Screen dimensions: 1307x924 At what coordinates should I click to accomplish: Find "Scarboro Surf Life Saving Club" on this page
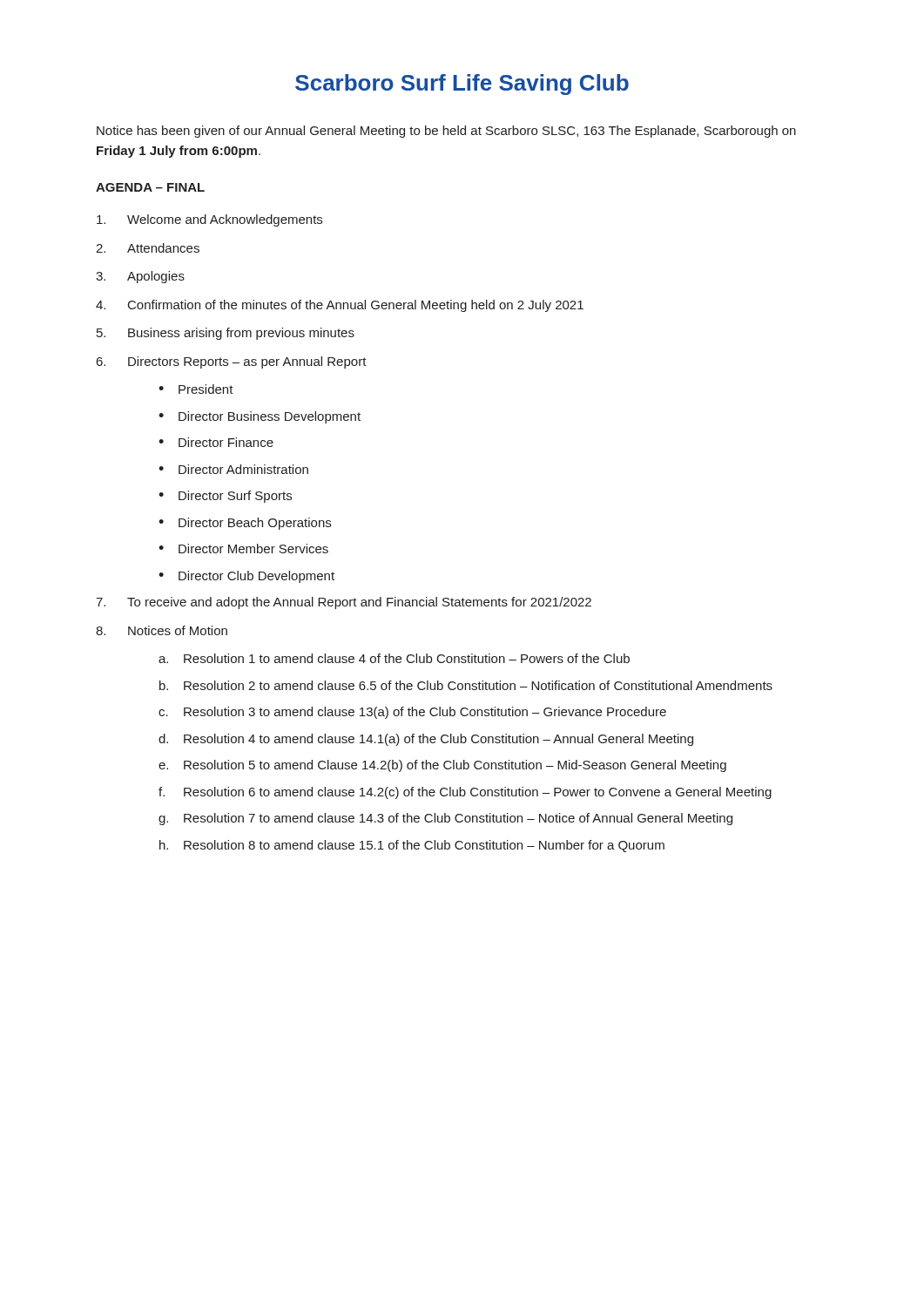tap(462, 83)
